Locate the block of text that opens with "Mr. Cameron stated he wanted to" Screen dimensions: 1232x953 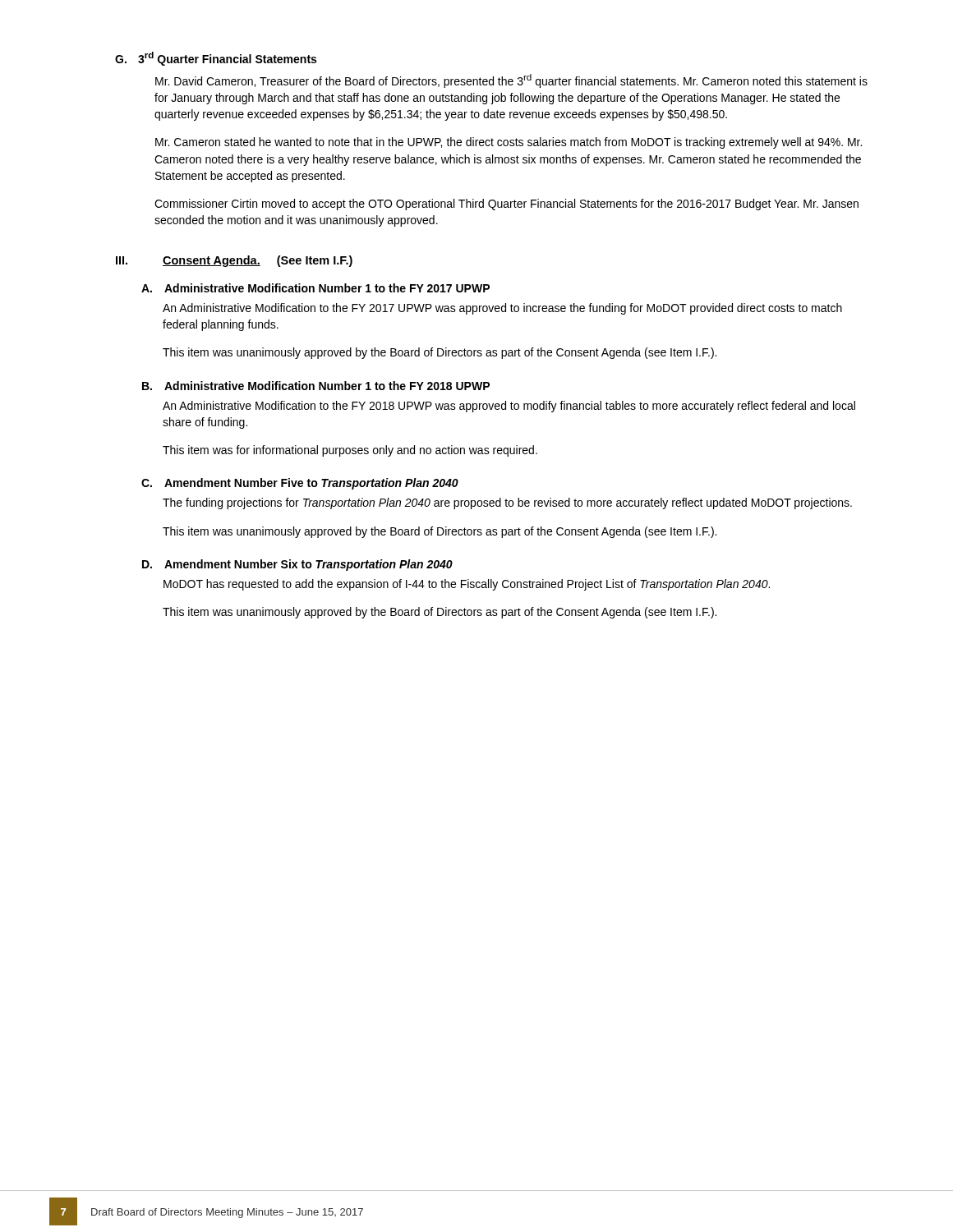513,159
